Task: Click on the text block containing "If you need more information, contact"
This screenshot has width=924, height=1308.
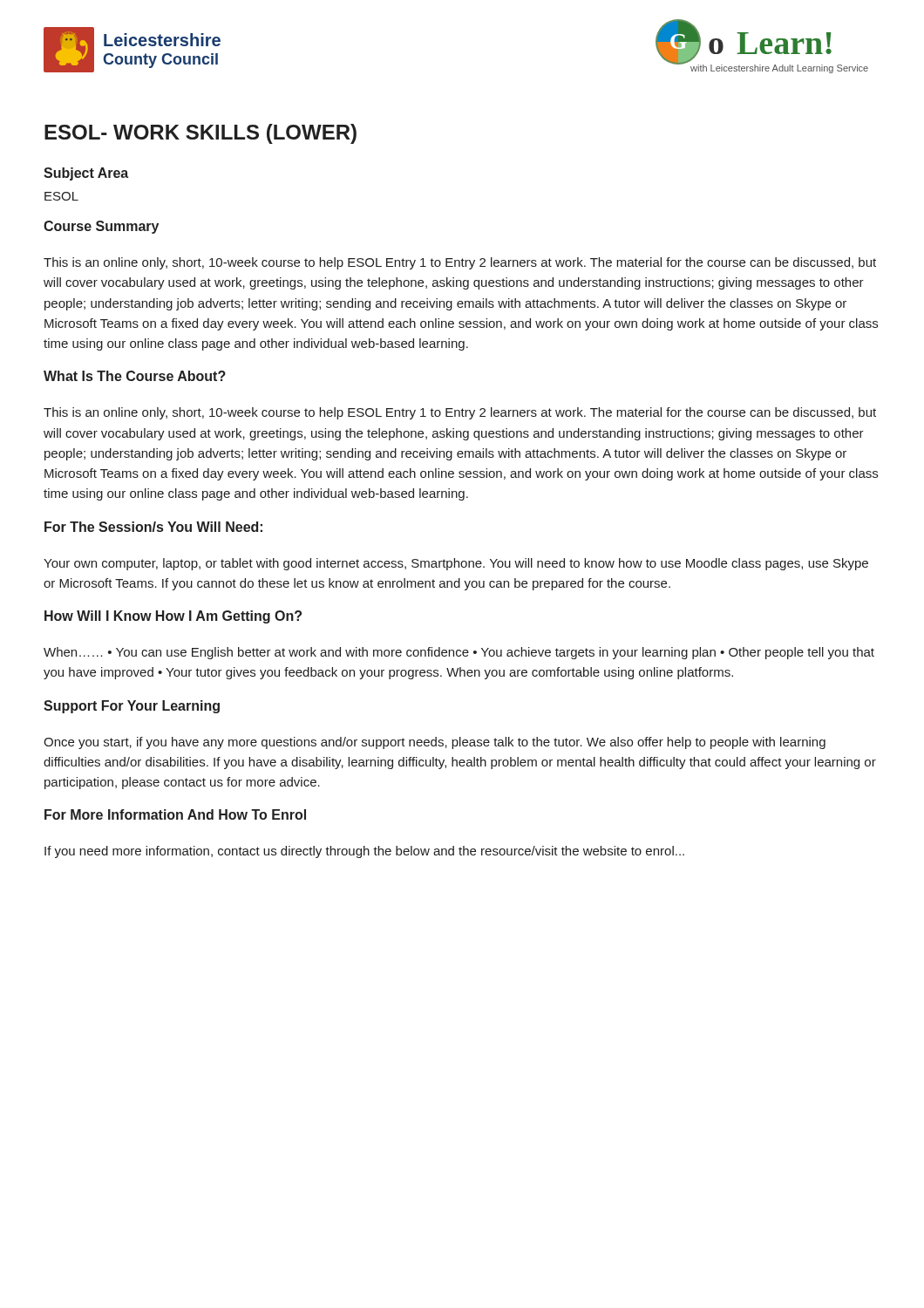Action: (x=364, y=851)
